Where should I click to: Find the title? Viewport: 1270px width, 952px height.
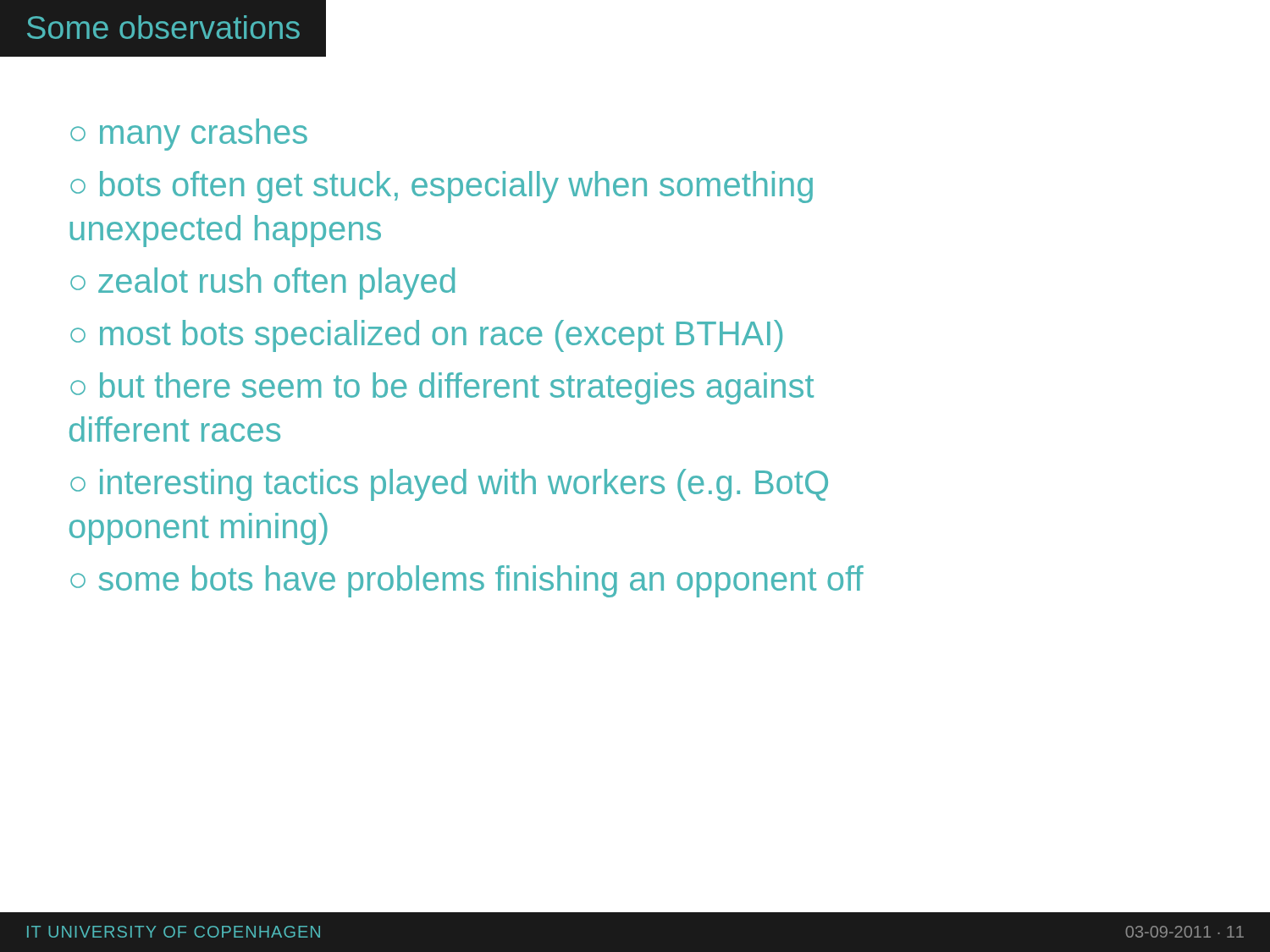tap(163, 28)
